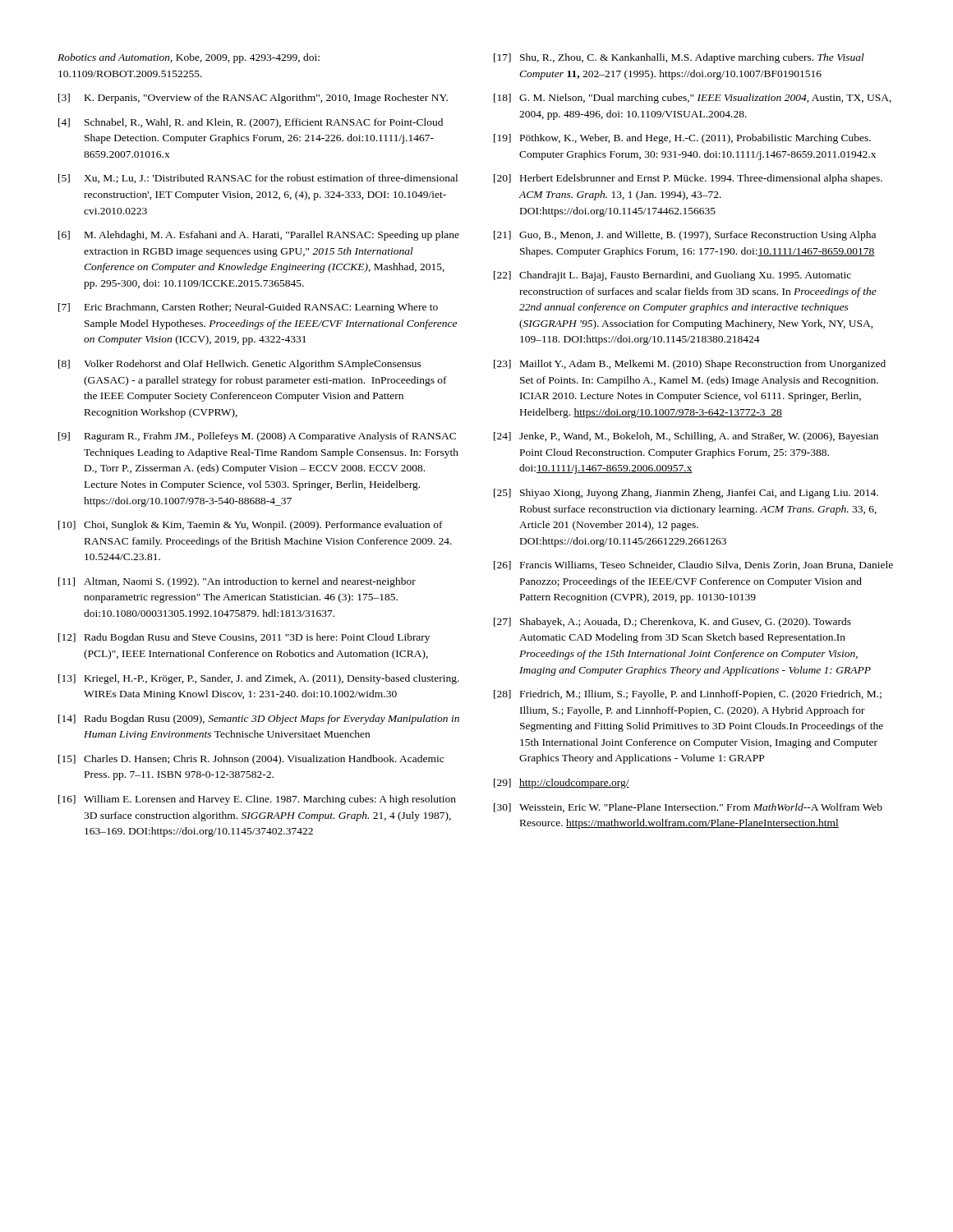Find the block on this page that starts "[8] Volker Rodehorst and Olaf Hellwich. Genetic Algorithm"
This screenshot has width=953, height=1232.
[259, 388]
